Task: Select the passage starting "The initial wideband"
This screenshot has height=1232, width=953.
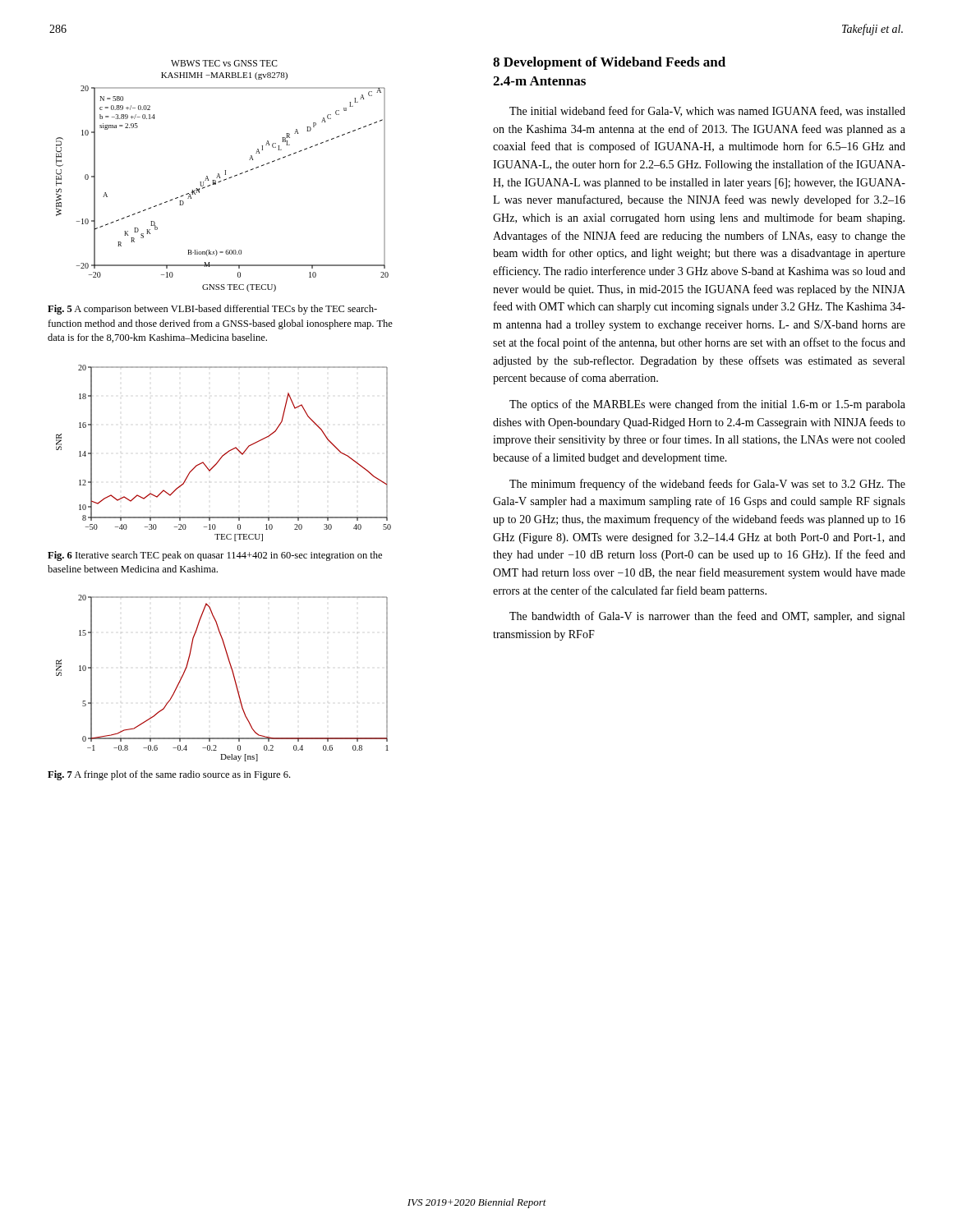Action: click(699, 373)
